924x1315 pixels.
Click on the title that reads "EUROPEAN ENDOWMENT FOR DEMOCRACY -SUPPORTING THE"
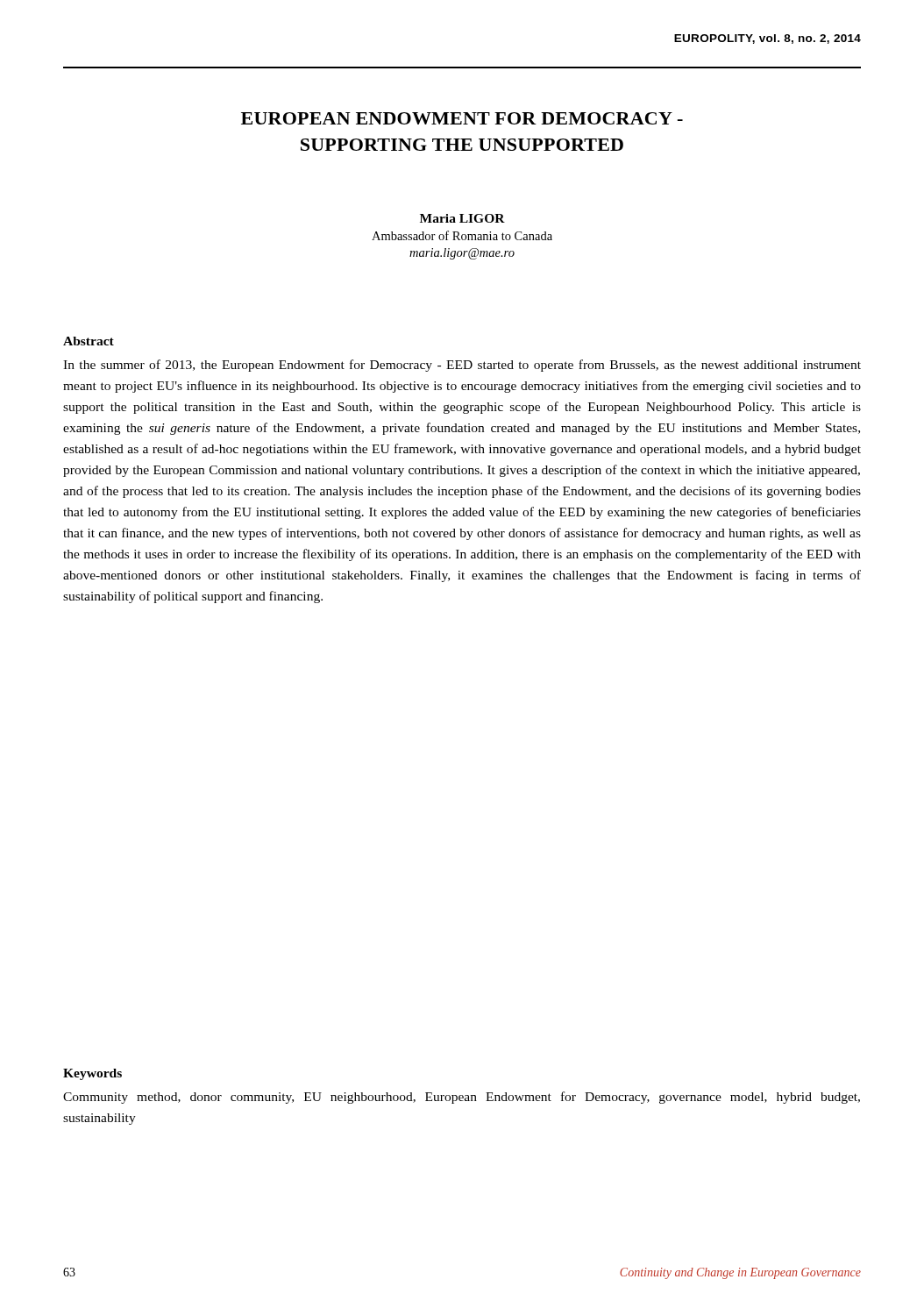462,131
